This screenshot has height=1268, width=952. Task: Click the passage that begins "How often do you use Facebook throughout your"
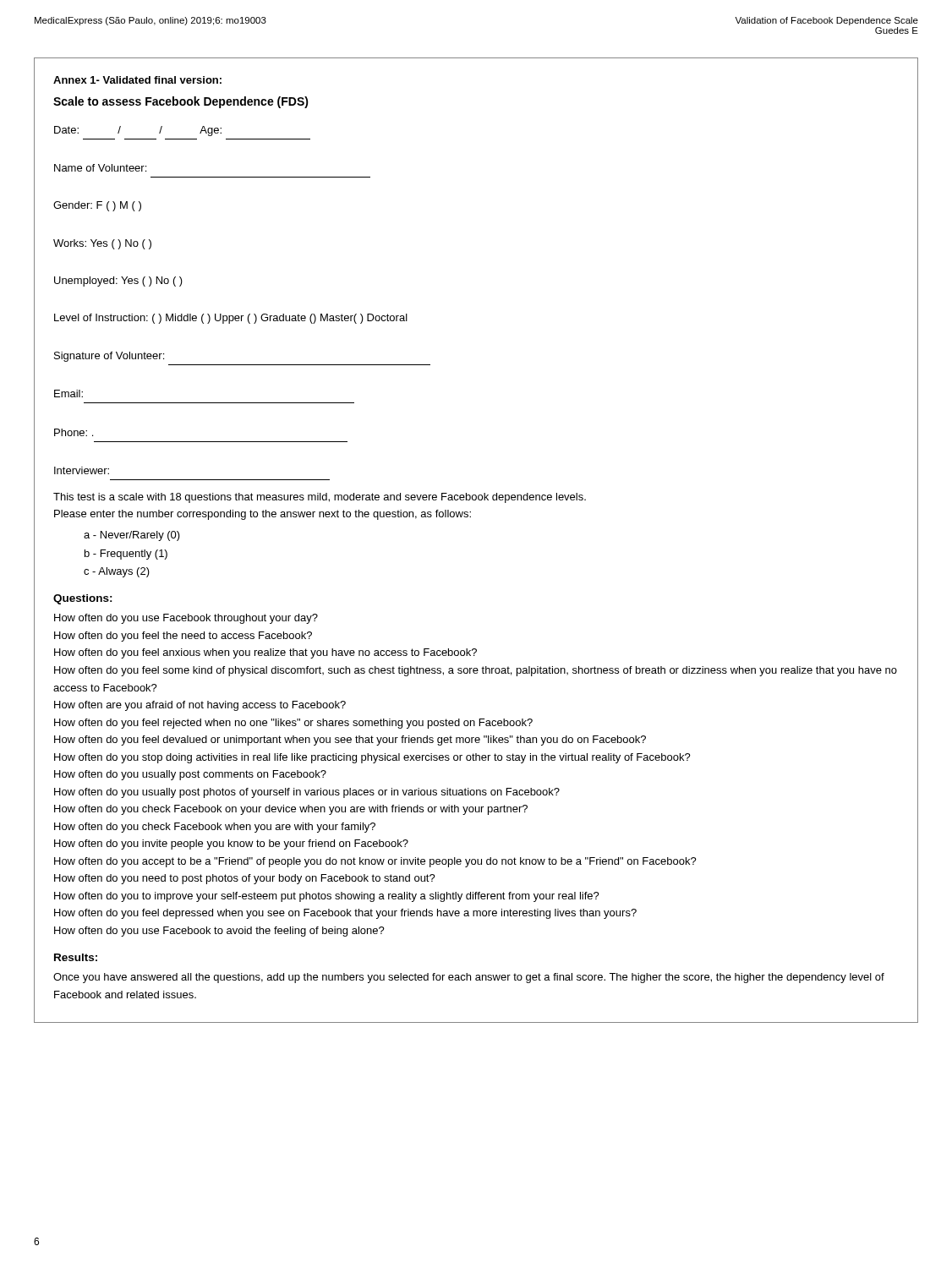tap(186, 619)
